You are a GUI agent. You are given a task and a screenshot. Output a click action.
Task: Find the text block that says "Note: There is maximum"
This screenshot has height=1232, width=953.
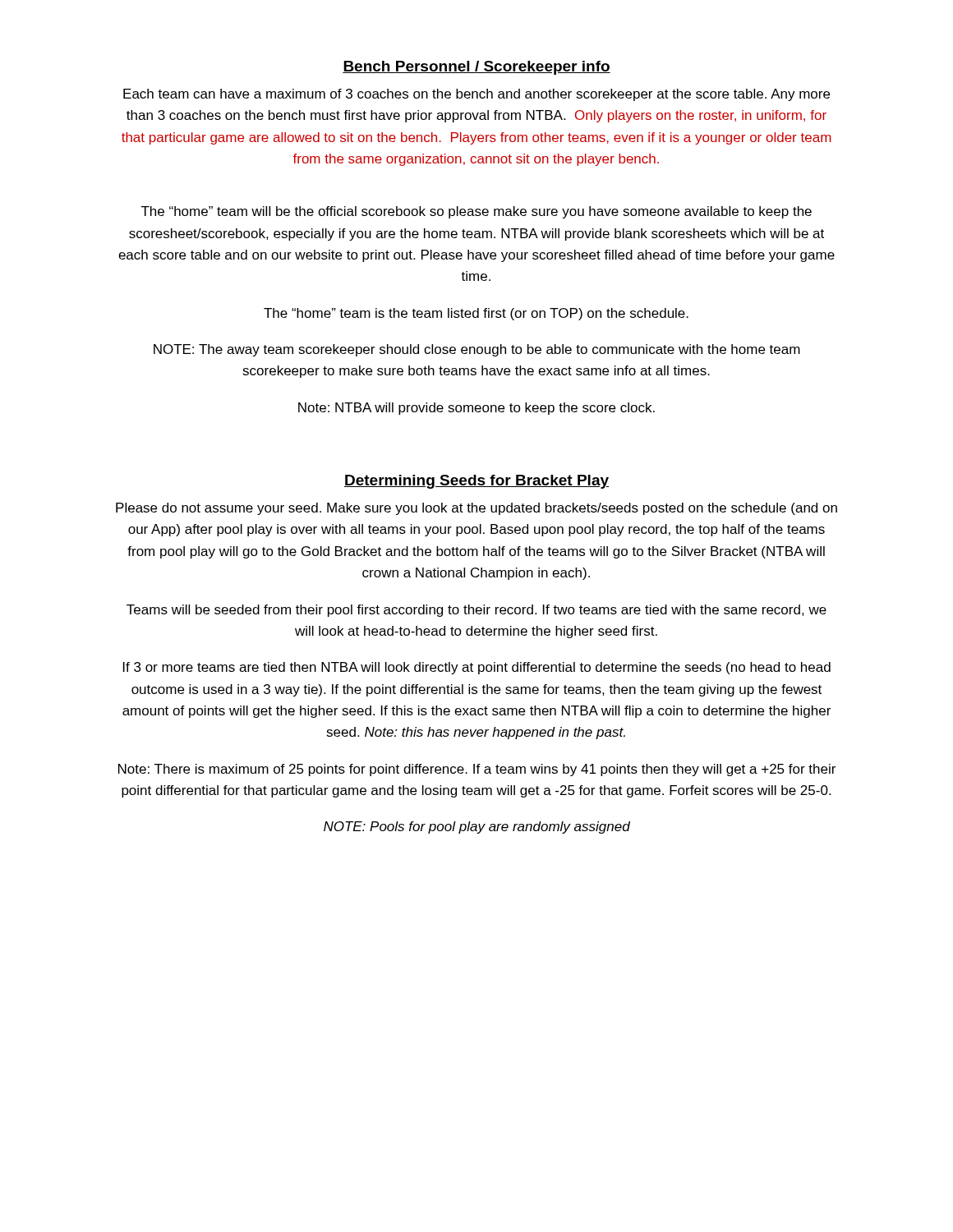476,780
